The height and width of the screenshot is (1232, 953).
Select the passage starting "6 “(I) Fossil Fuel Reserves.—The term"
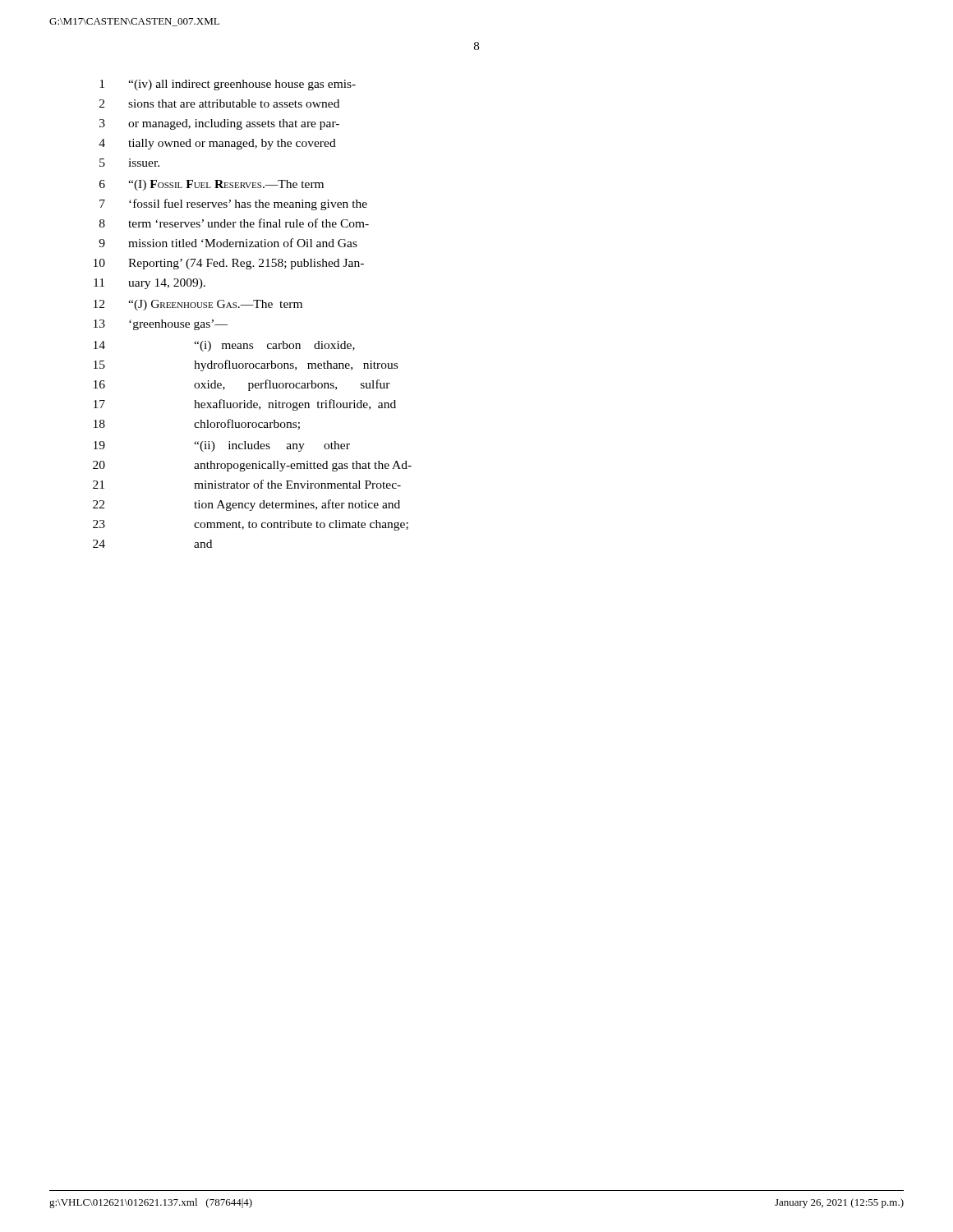(x=212, y=185)
